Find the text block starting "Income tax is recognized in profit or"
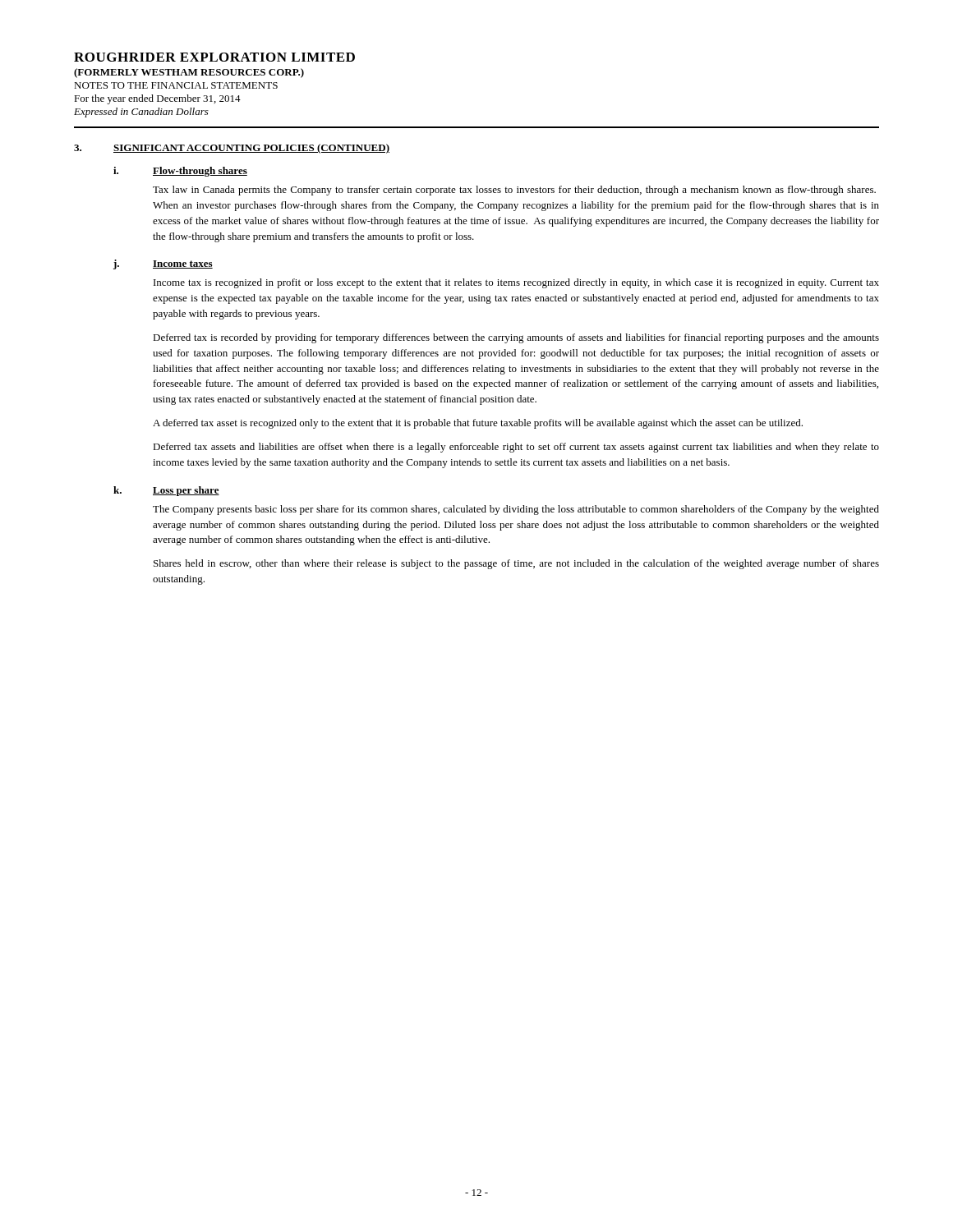The width and height of the screenshot is (953, 1232). pyautogui.click(x=516, y=298)
